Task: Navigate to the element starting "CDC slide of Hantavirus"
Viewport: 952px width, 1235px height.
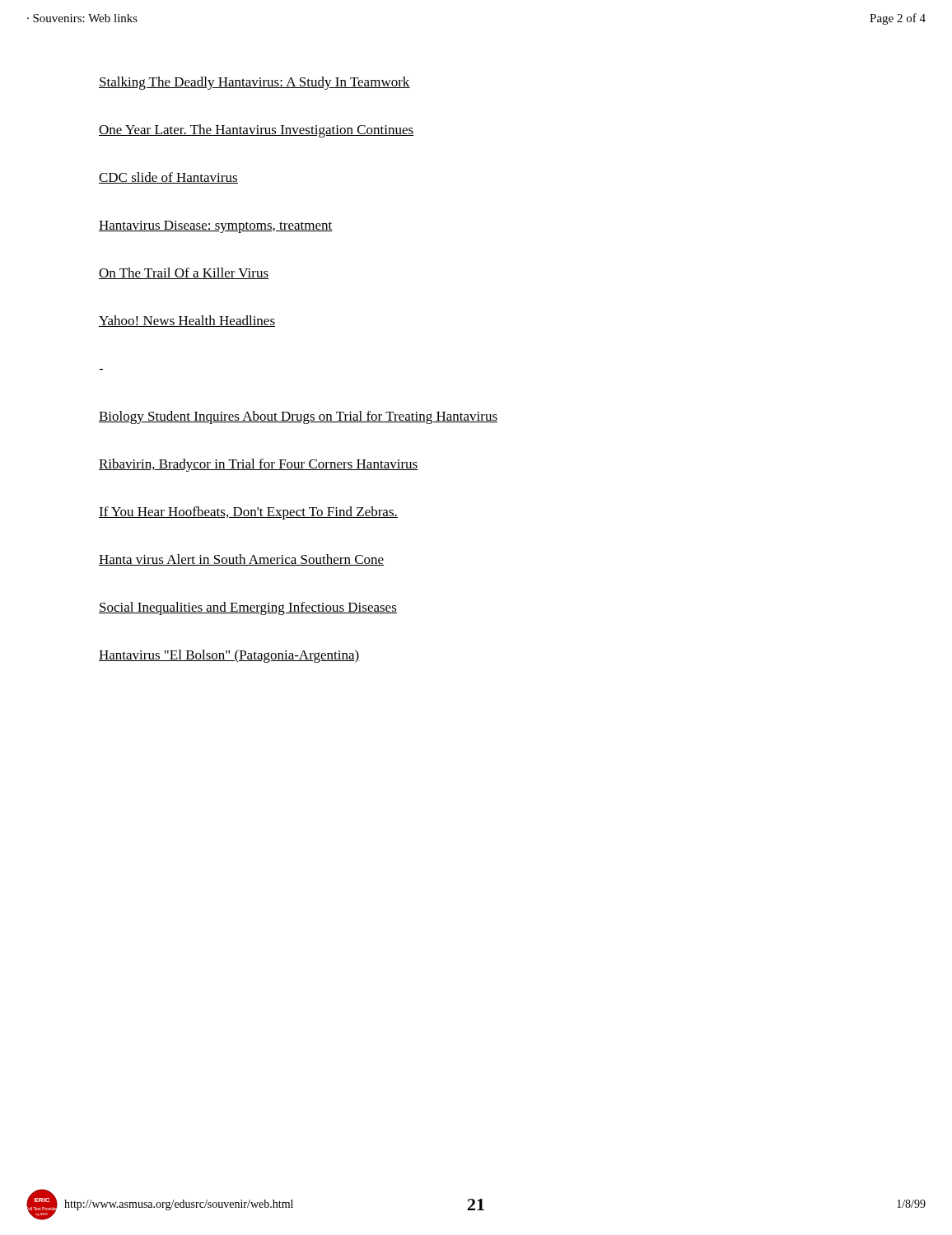Action: point(168,178)
